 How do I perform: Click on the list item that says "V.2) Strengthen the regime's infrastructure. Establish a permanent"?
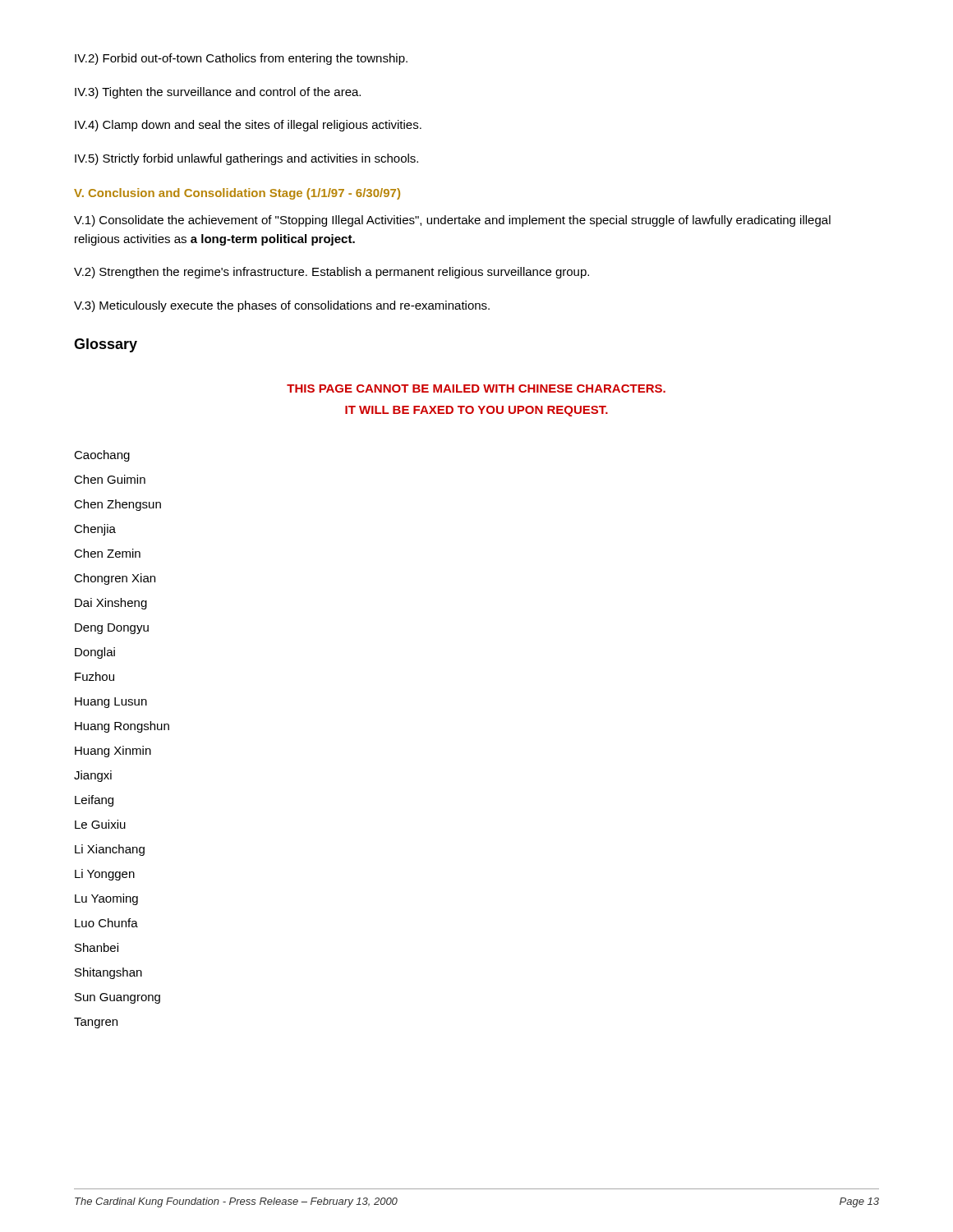(332, 271)
